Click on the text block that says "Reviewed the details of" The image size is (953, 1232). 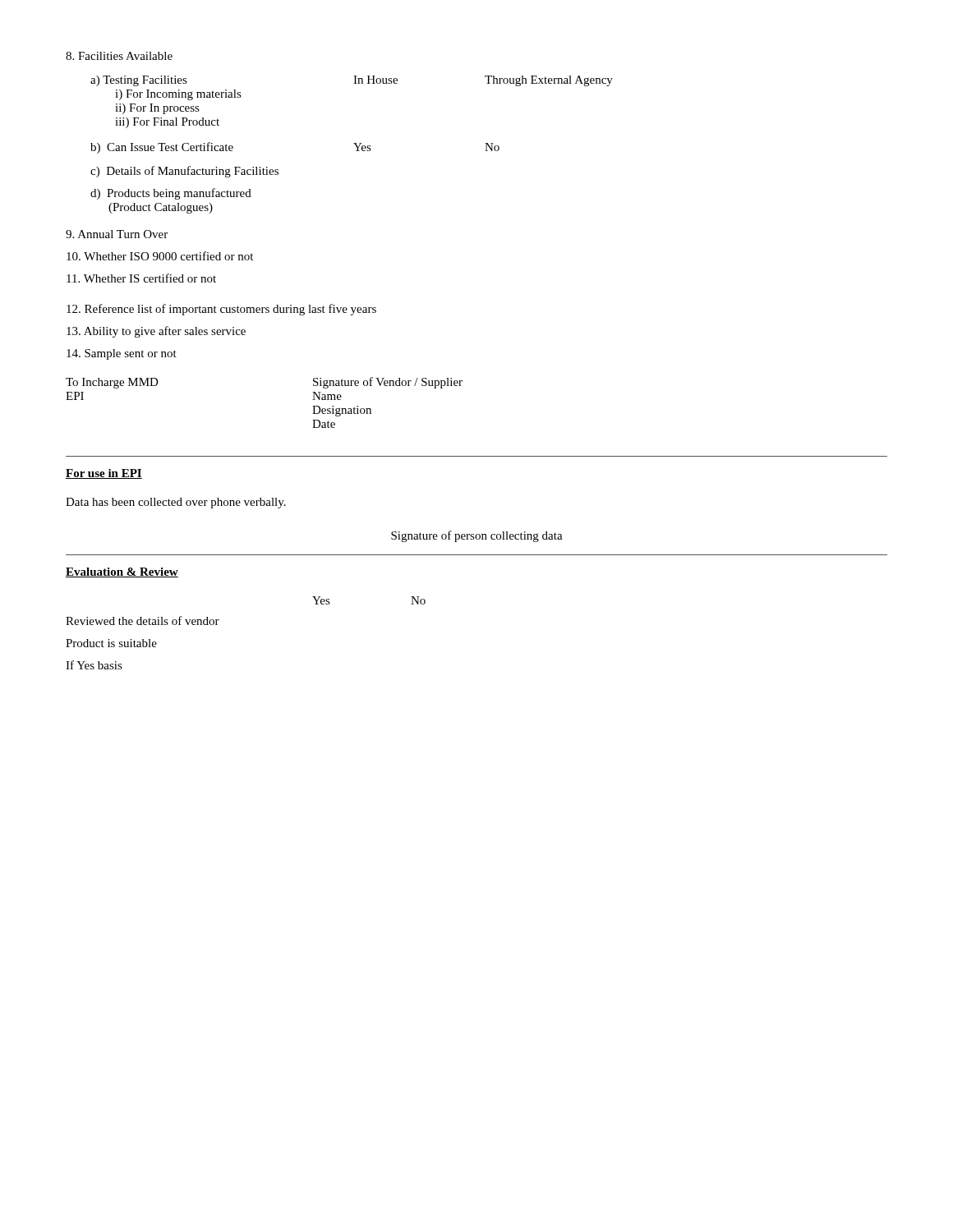pos(142,621)
